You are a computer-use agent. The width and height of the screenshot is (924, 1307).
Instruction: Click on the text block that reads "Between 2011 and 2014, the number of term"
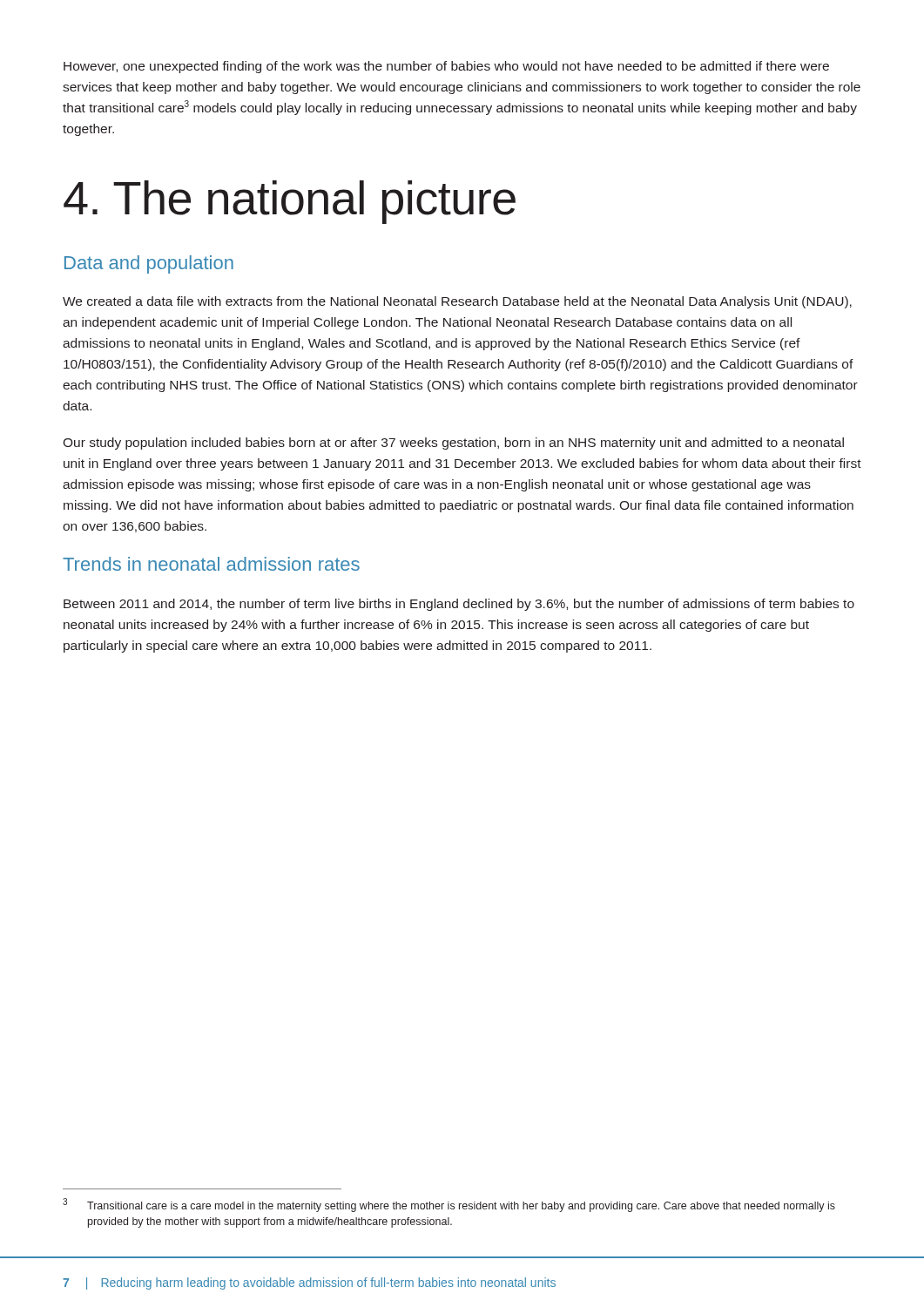(462, 625)
